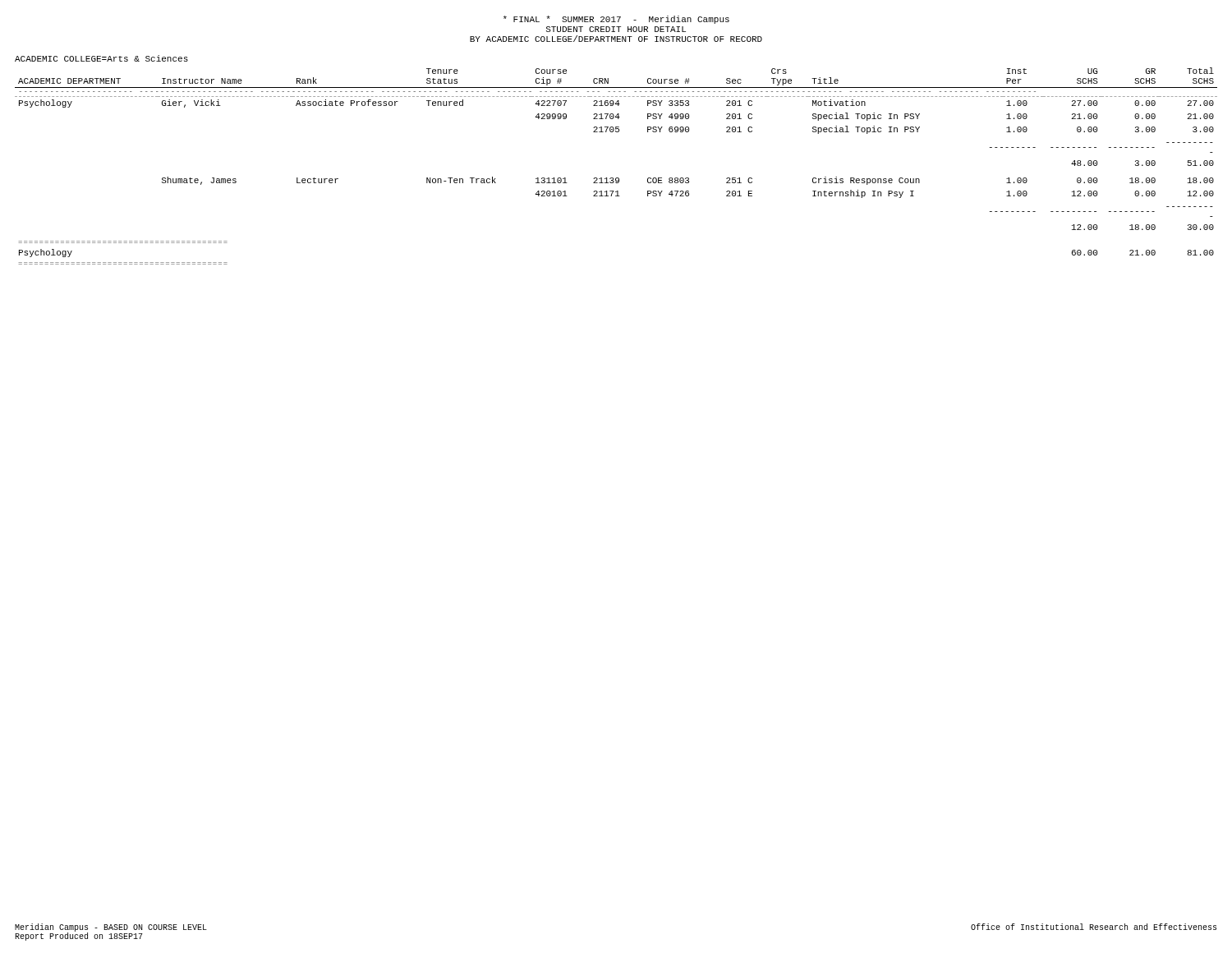The image size is (1232, 953).
Task: Find the table that mentions "Instructor Name"
Action: 616,167
